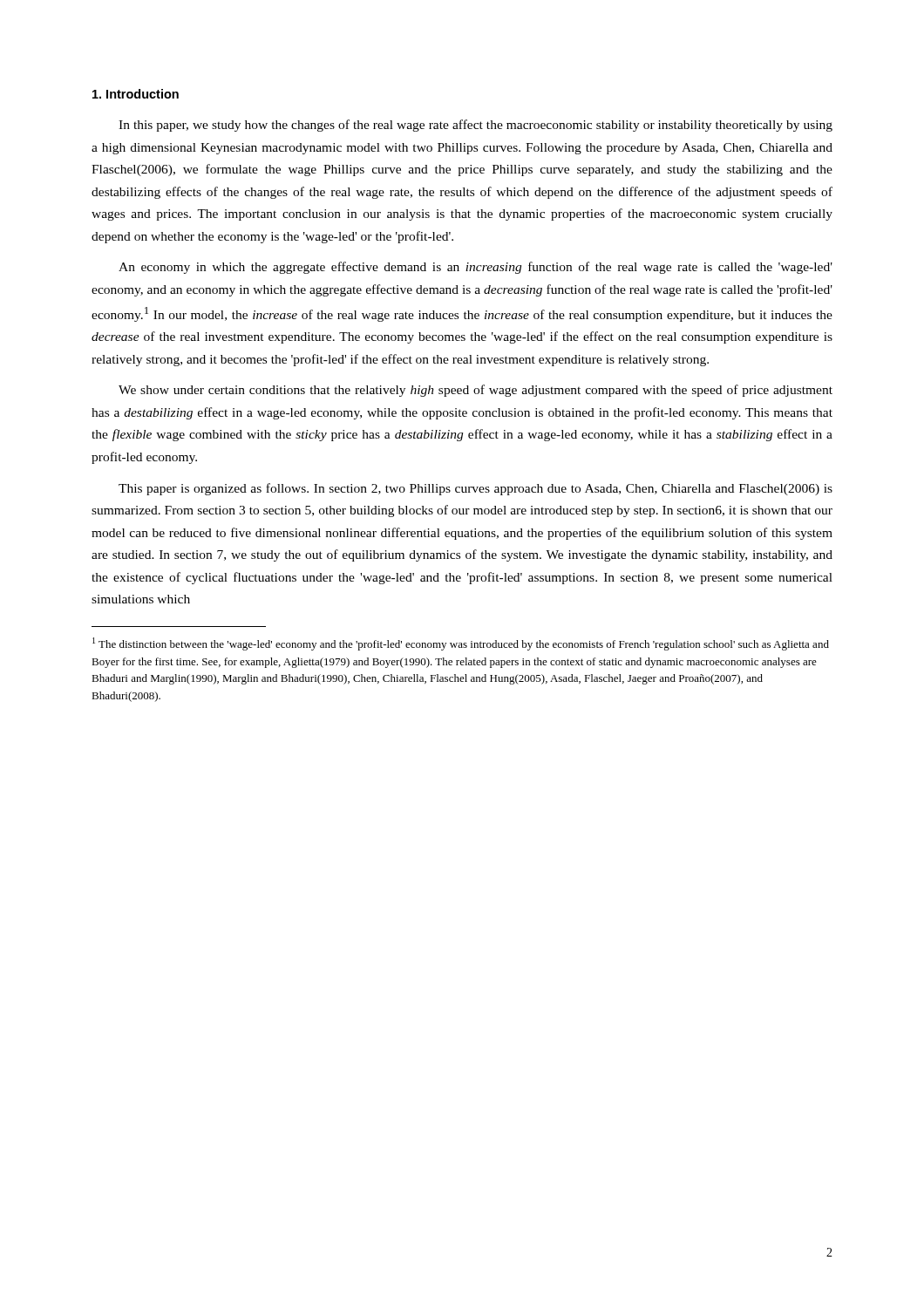This screenshot has width=924, height=1308.
Task: Locate the text block that says "An economy in"
Action: [462, 313]
